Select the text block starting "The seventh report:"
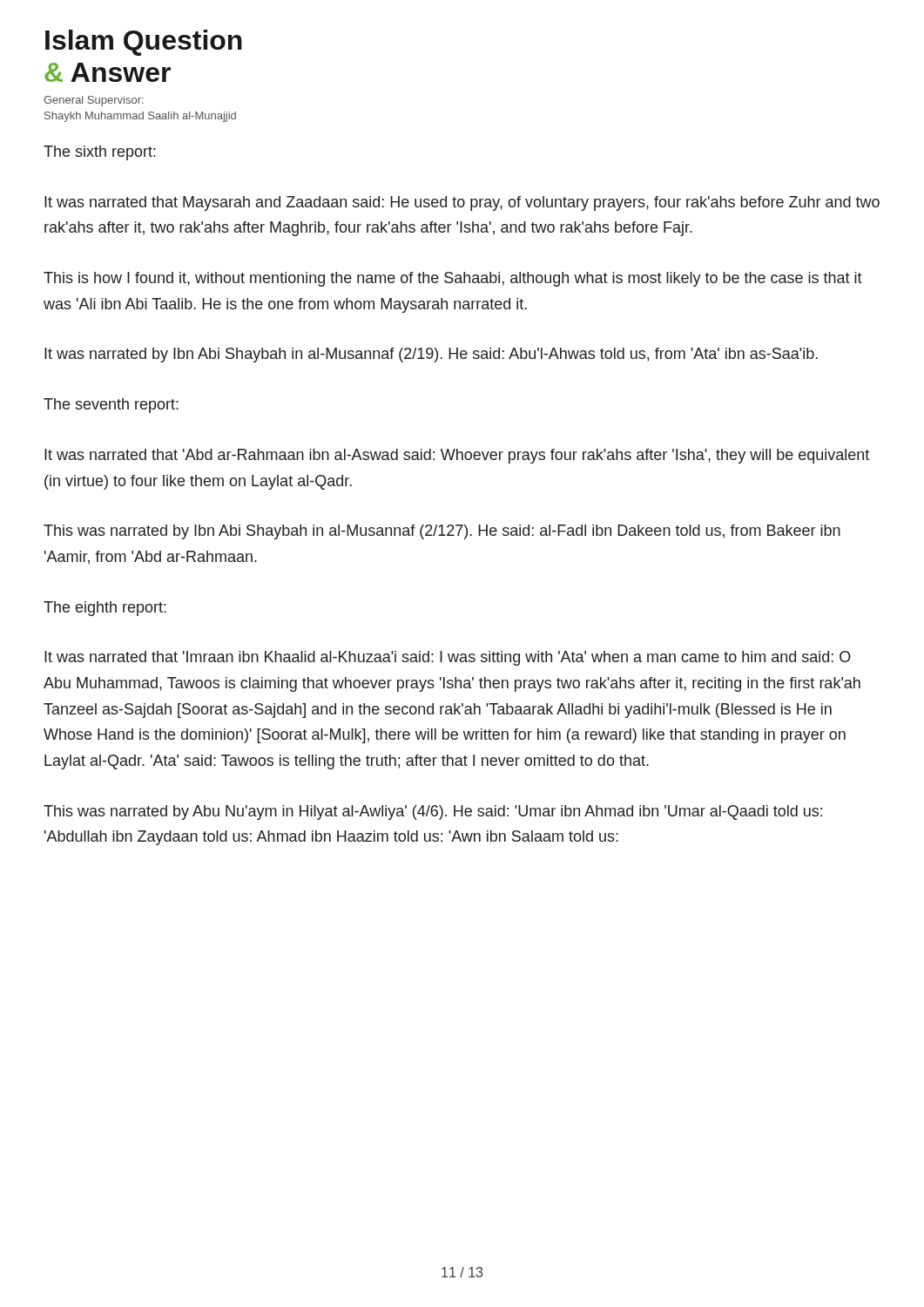Image resolution: width=924 pixels, height=1307 pixels. tap(111, 404)
